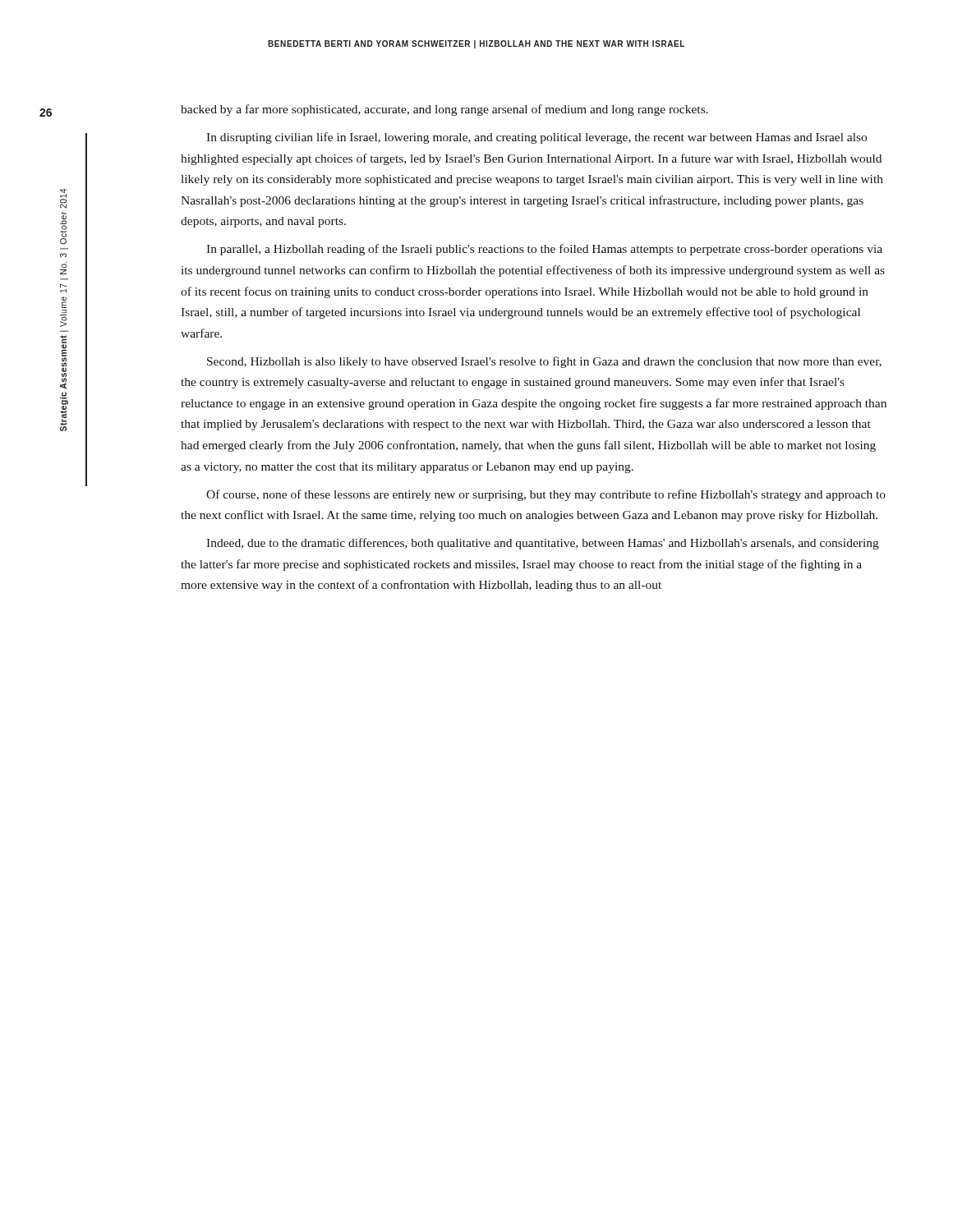This screenshot has width=953, height=1232.
Task: Click on the text block that reads "backed by a"
Action: pyautogui.click(x=444, y=110)
